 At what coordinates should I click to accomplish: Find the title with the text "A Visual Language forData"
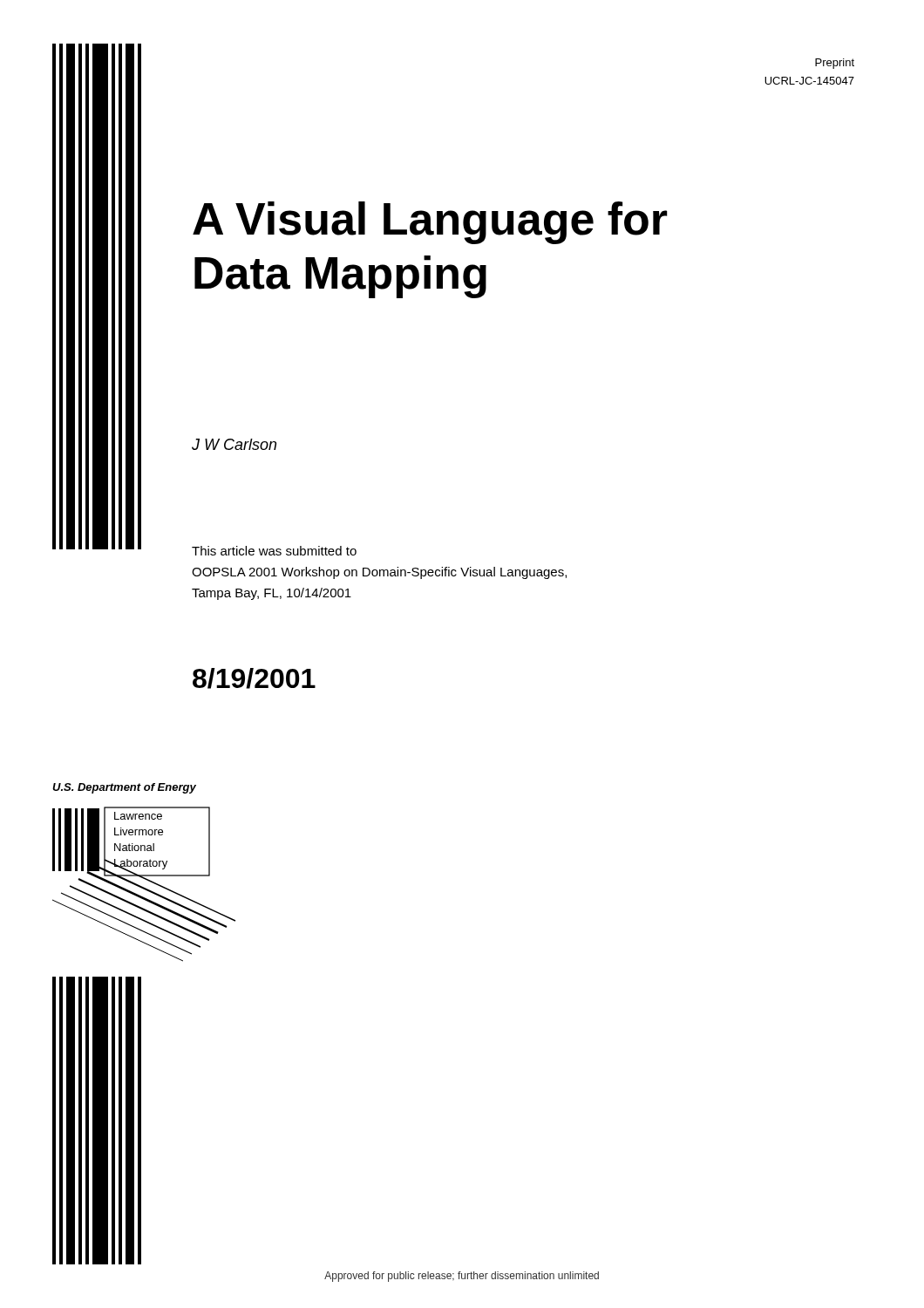point(523,246)
